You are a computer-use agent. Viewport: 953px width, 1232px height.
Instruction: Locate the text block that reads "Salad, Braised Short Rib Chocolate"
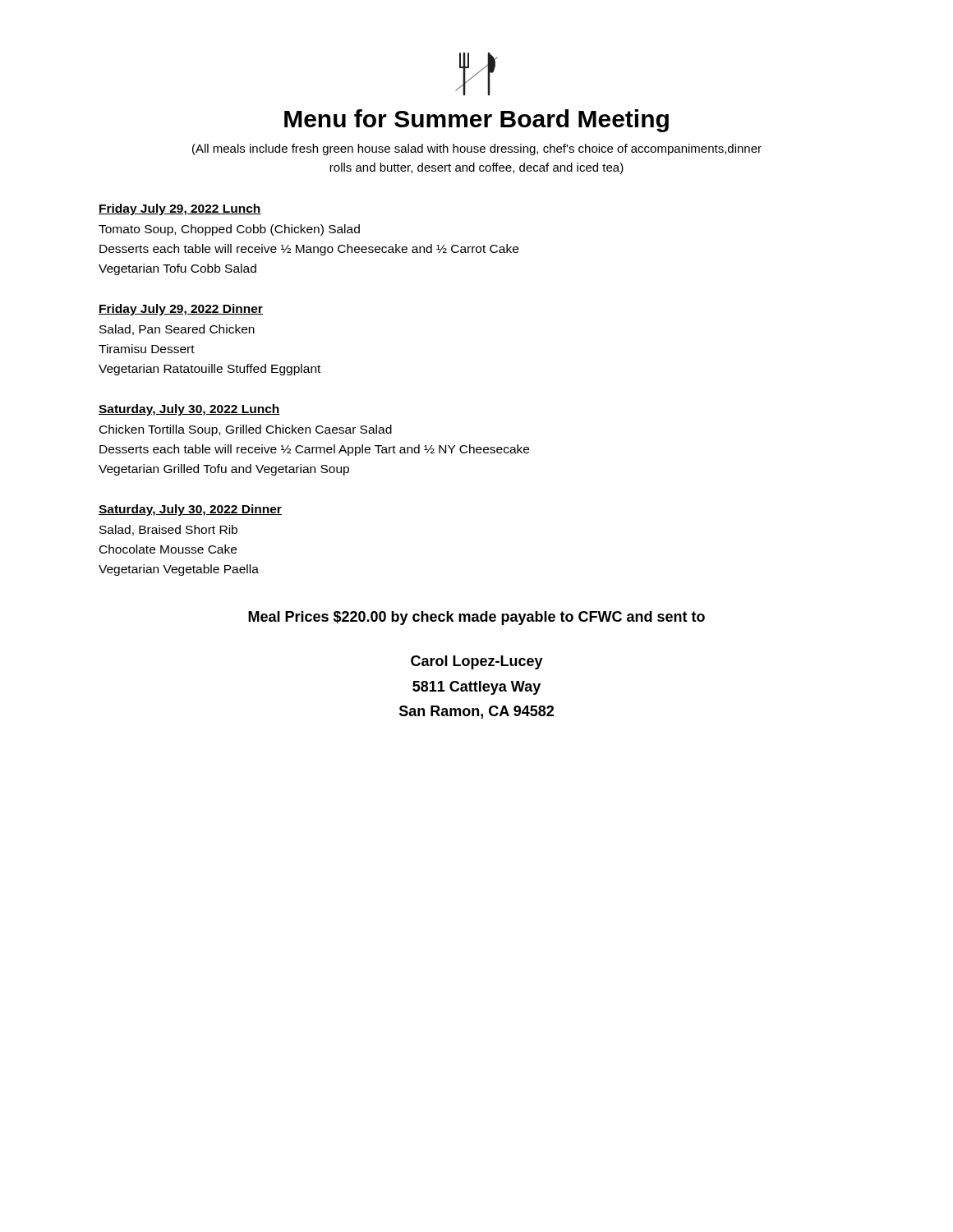179,549
